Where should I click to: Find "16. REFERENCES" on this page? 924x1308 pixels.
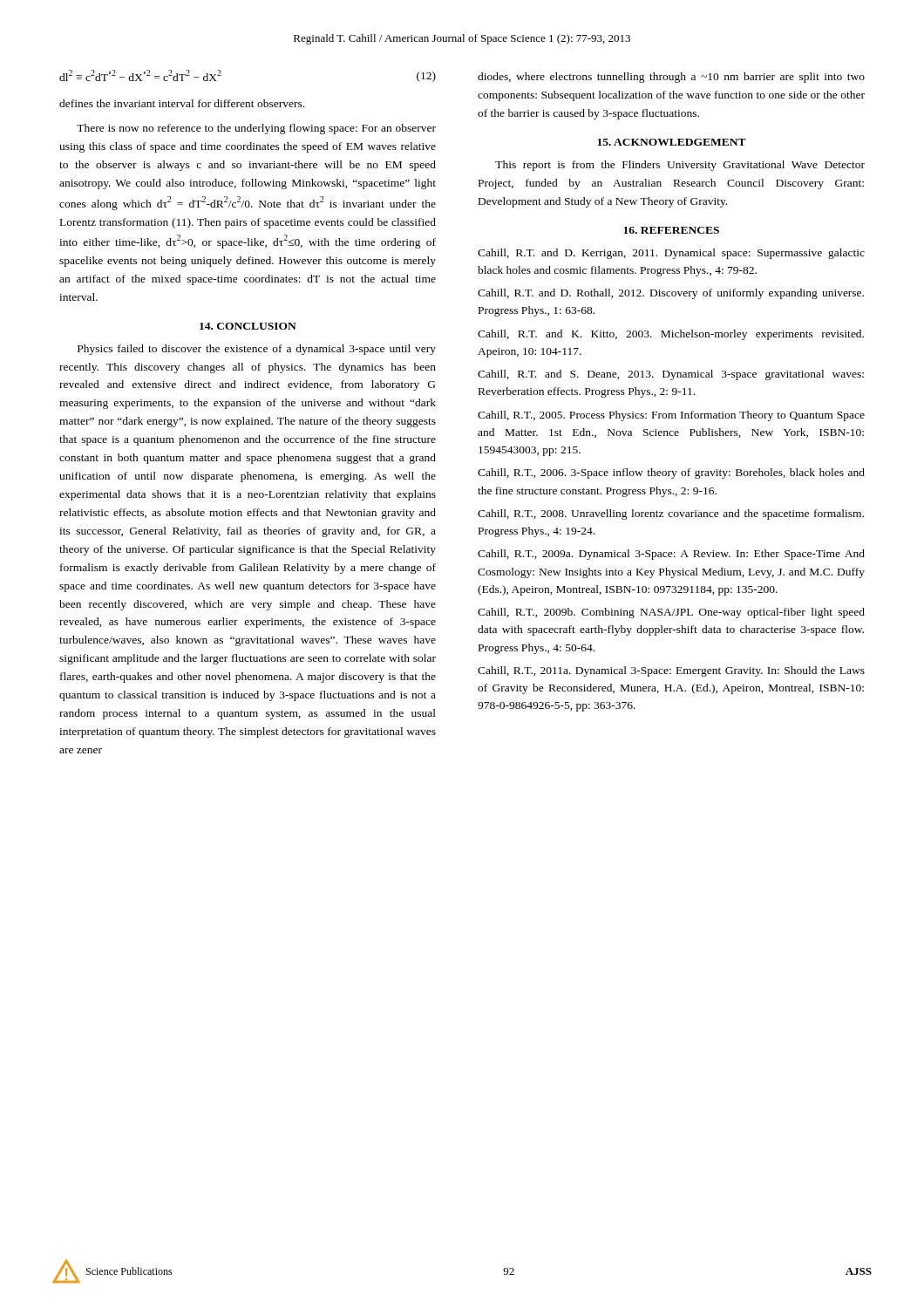tap(671, 229)
